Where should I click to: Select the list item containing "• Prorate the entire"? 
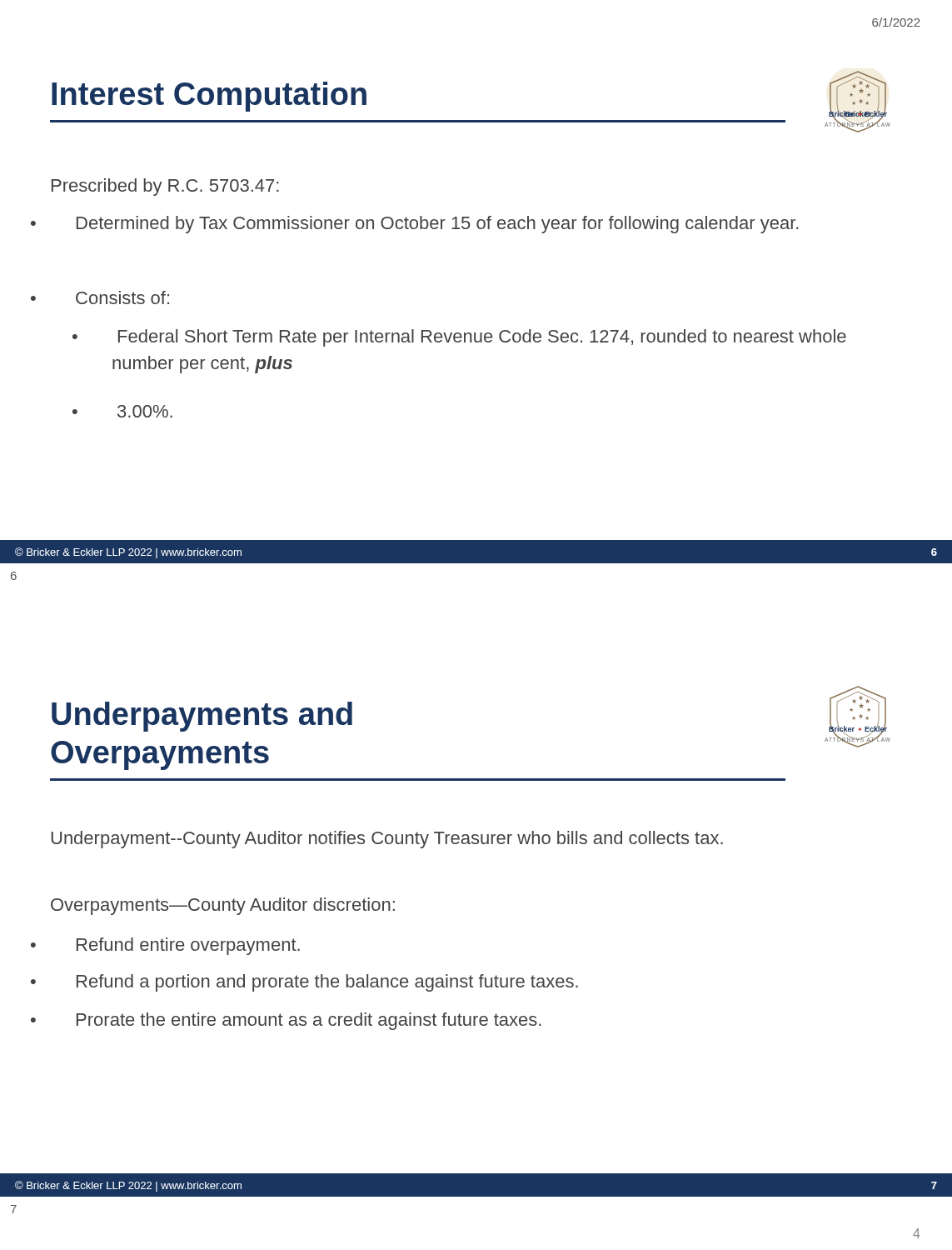pos(296,1020)
